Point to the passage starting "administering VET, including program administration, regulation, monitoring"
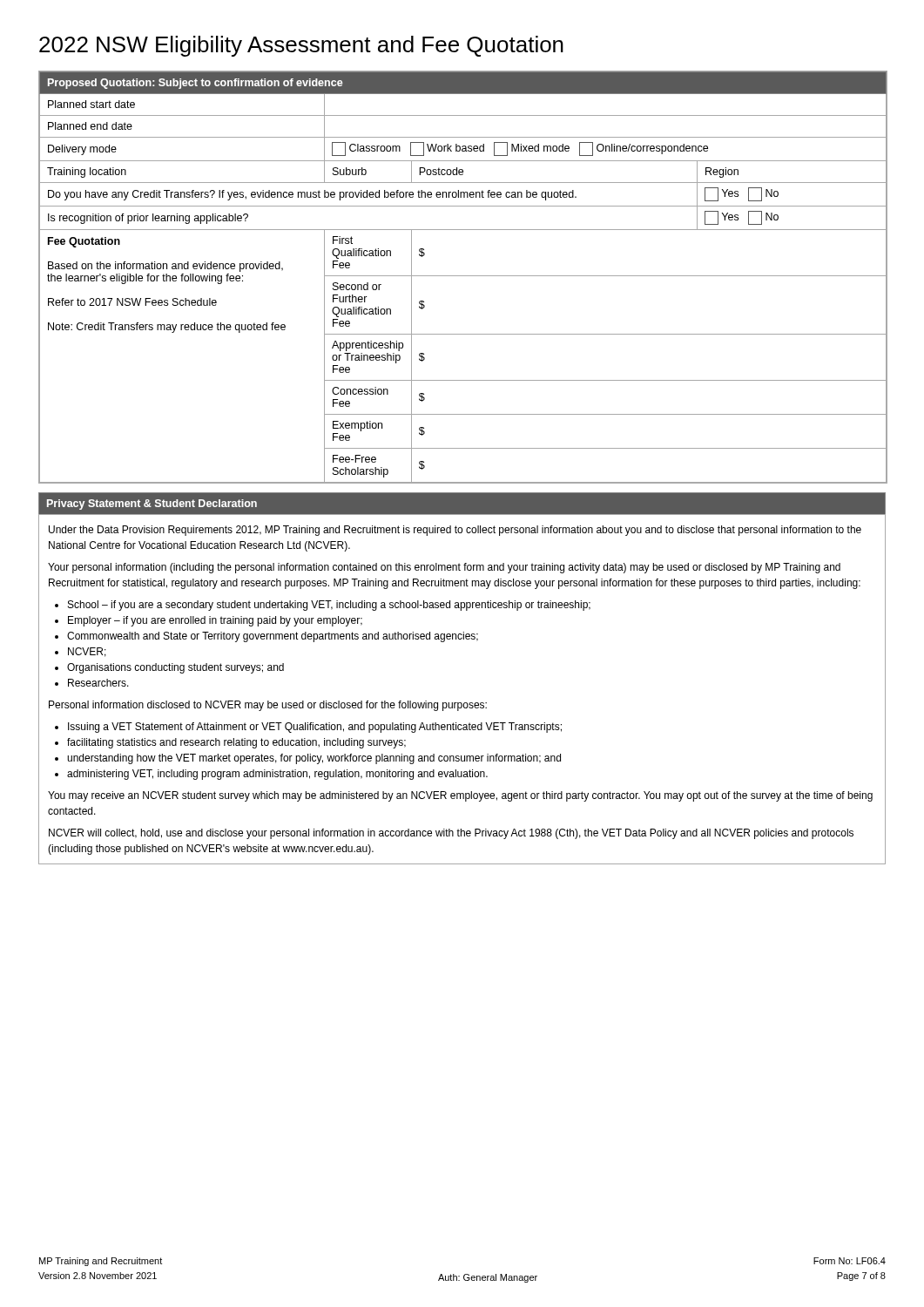This screenshot has height=1307, width=924. pyautogui.click(x=278, y=774)
